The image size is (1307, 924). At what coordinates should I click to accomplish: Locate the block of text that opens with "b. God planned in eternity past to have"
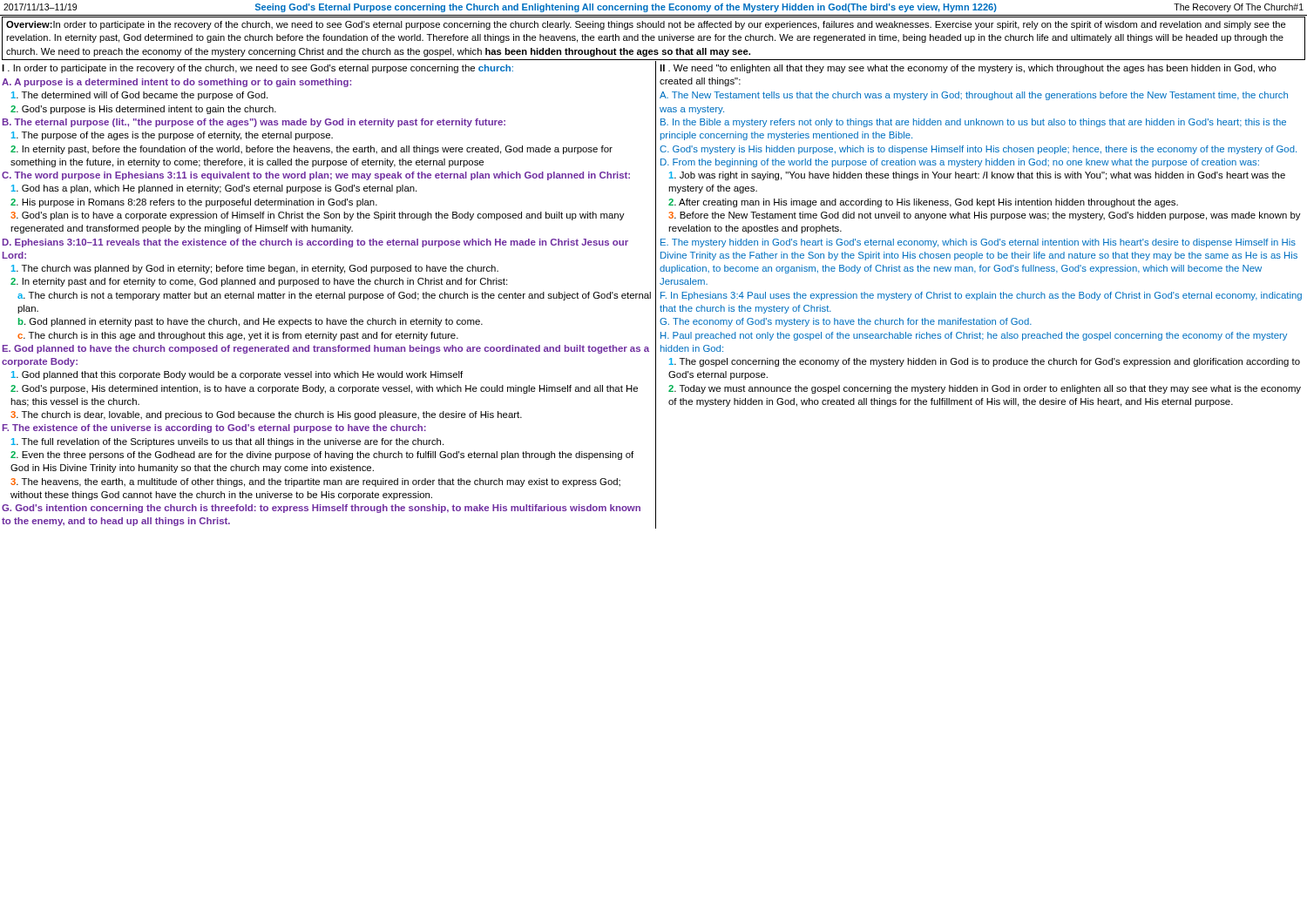[x=250, y=322]
